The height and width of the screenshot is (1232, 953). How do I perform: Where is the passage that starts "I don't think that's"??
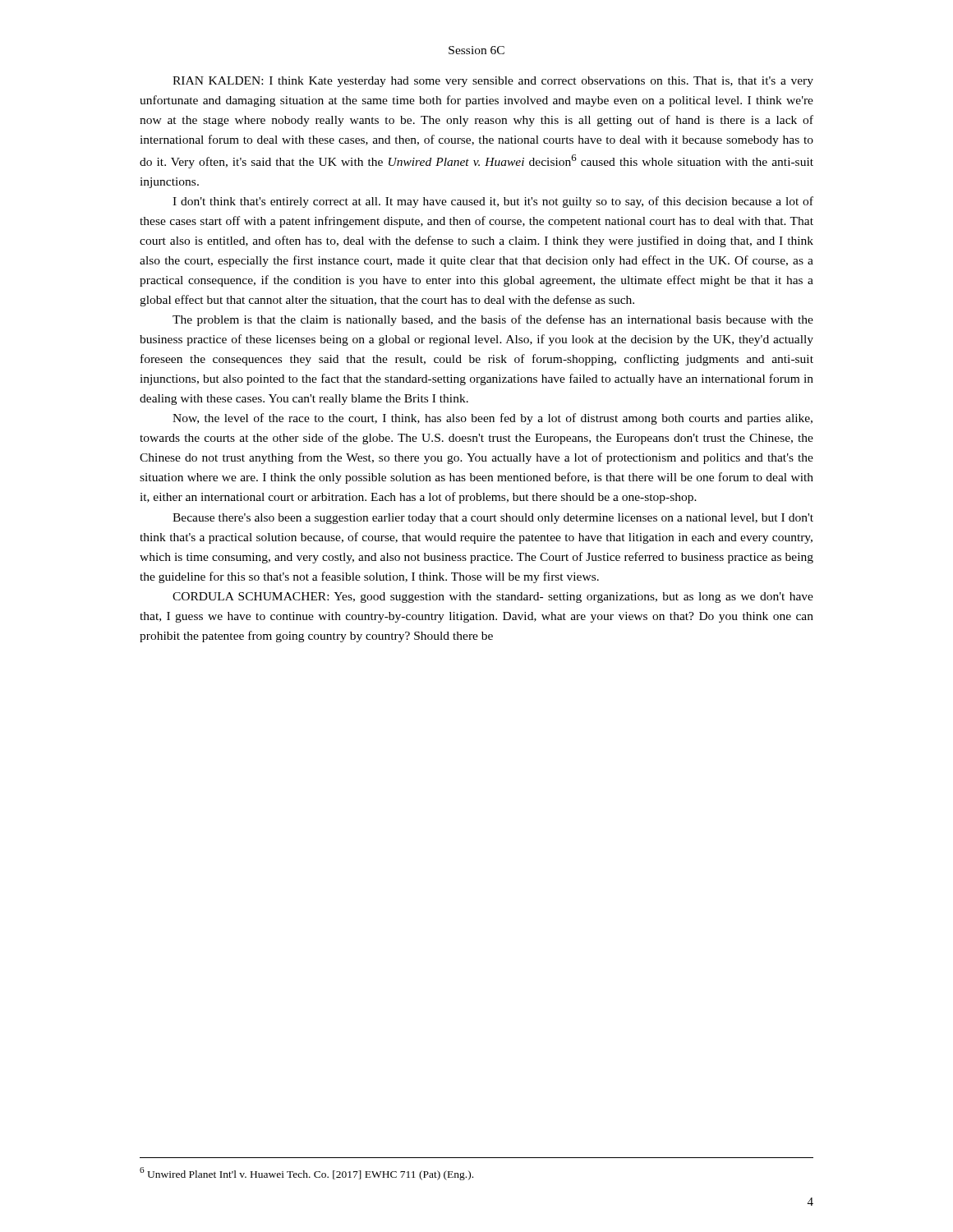[476, 250]
